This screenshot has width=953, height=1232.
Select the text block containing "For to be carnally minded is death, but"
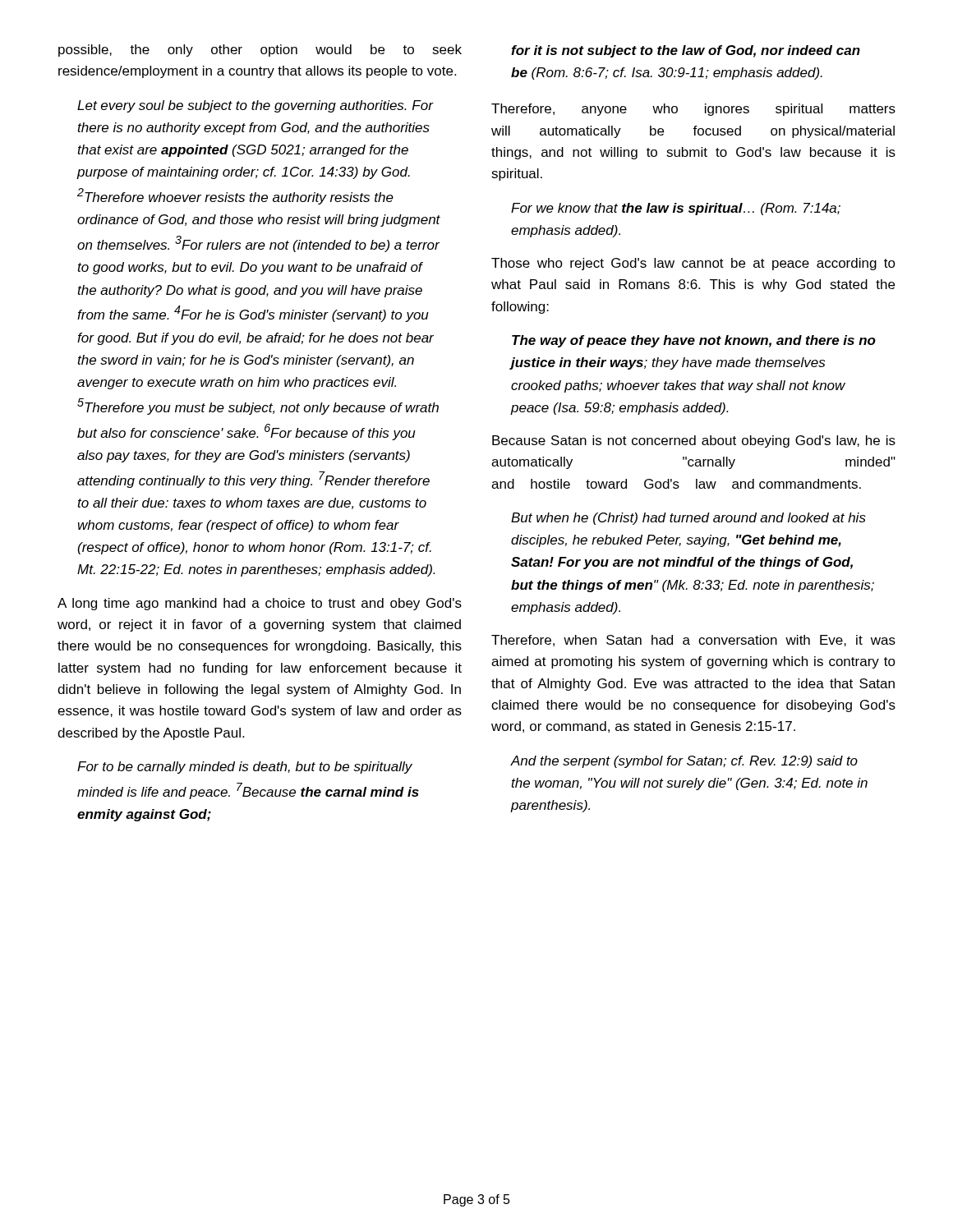pyautogui.click(x=248, y=791)
